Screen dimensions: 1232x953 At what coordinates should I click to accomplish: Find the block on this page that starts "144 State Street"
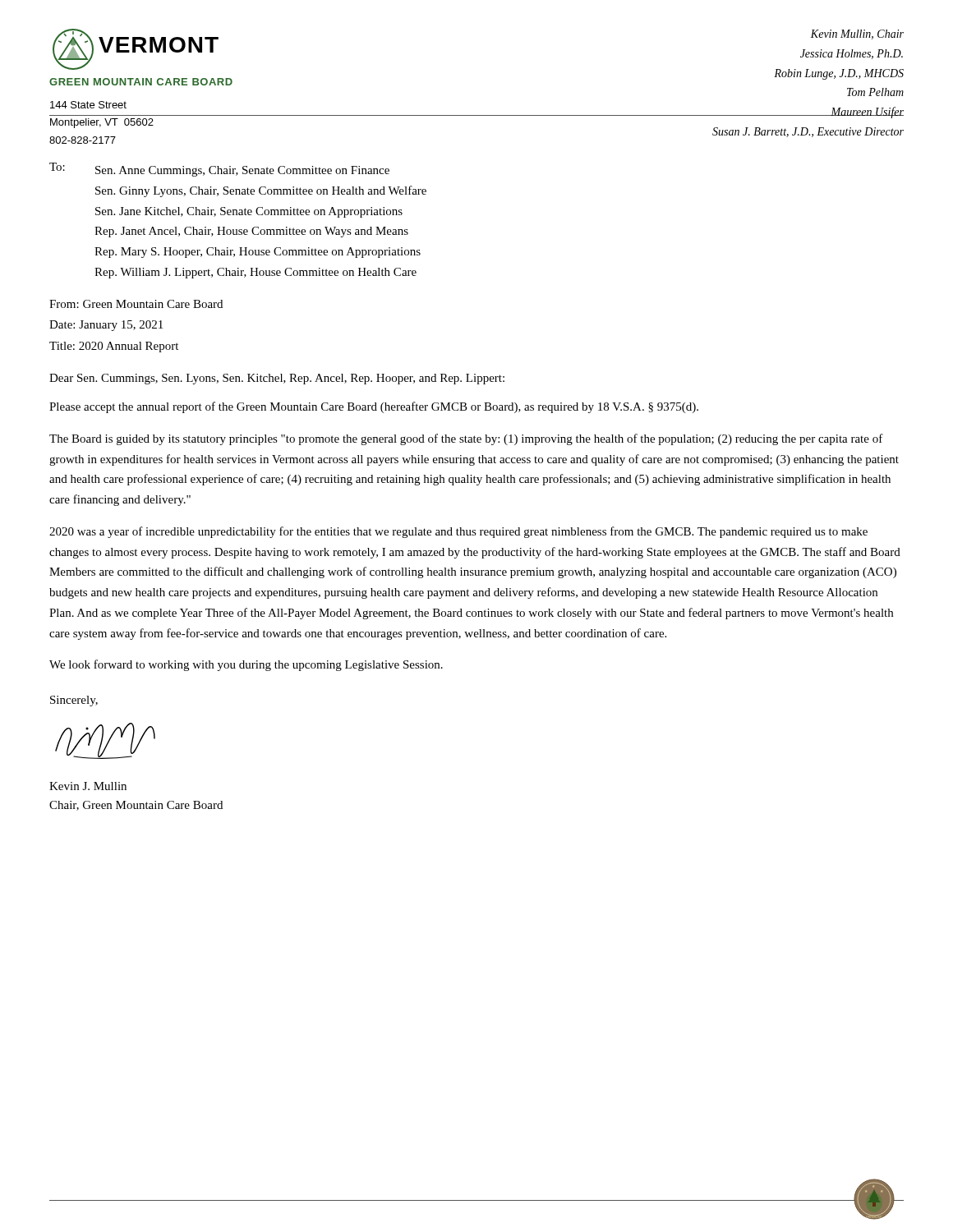[x=101, y=122]
